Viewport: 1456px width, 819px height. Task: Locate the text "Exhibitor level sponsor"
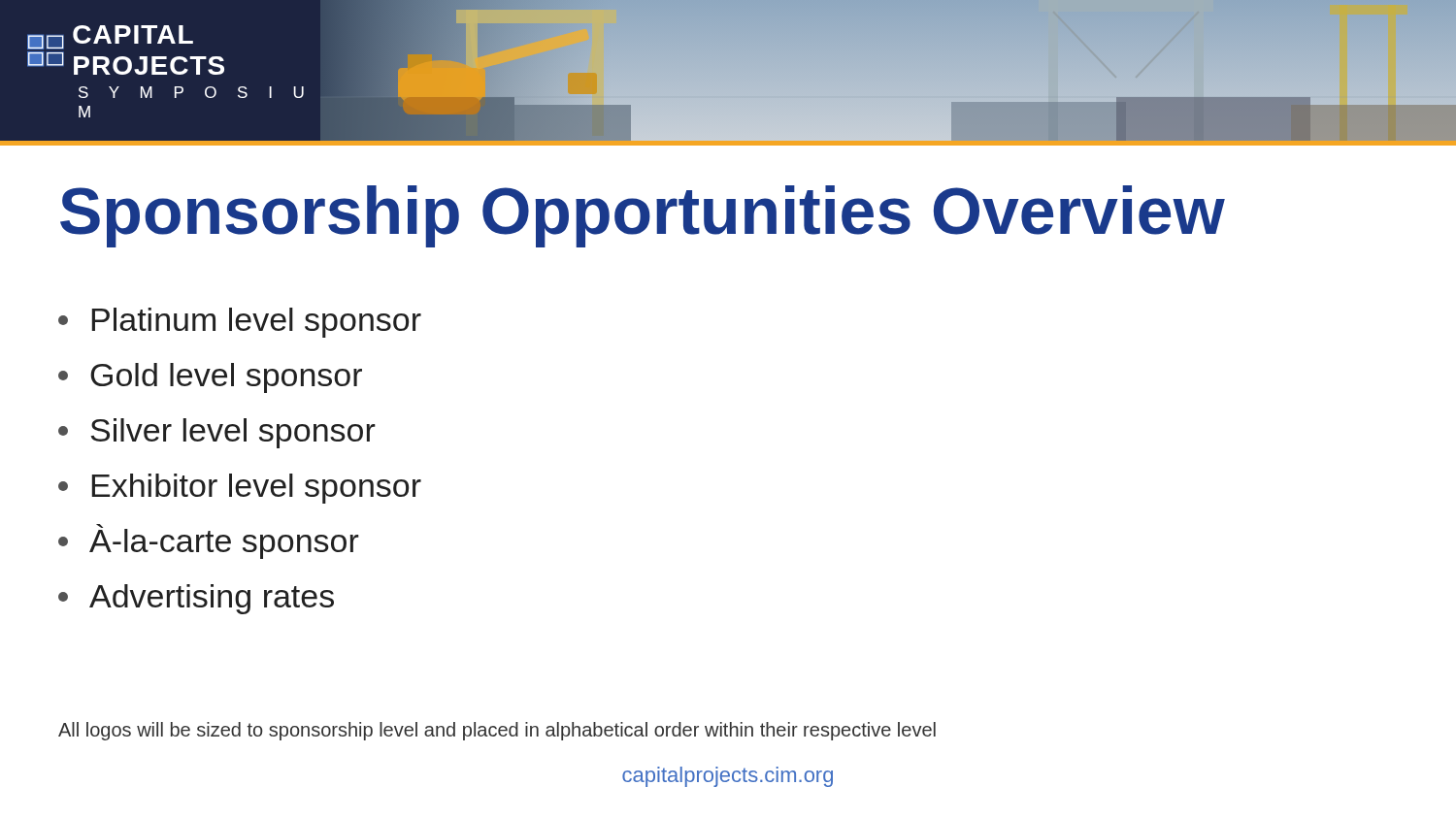[240, 486]
